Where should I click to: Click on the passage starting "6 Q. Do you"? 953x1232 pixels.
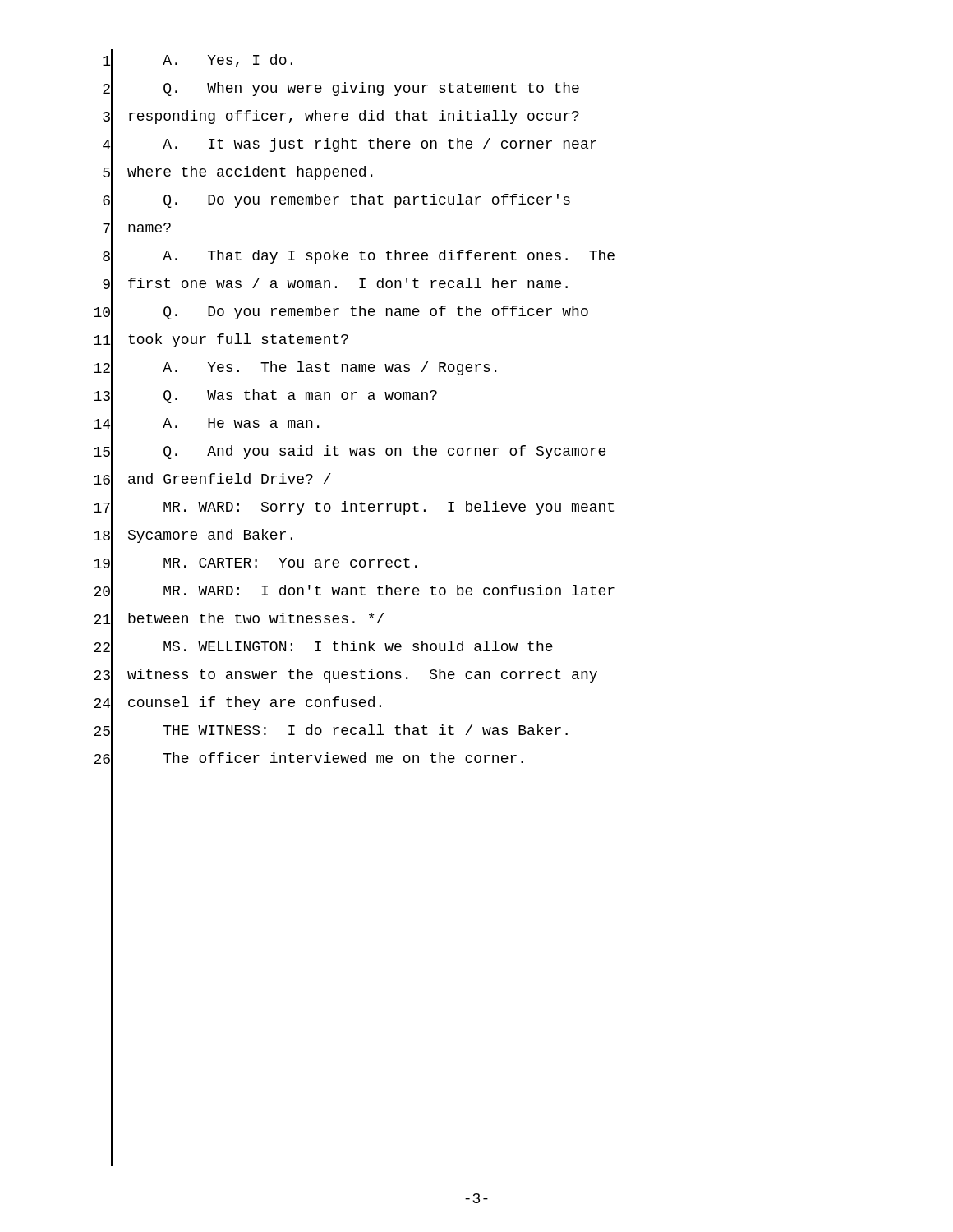(x=485, y=201)
